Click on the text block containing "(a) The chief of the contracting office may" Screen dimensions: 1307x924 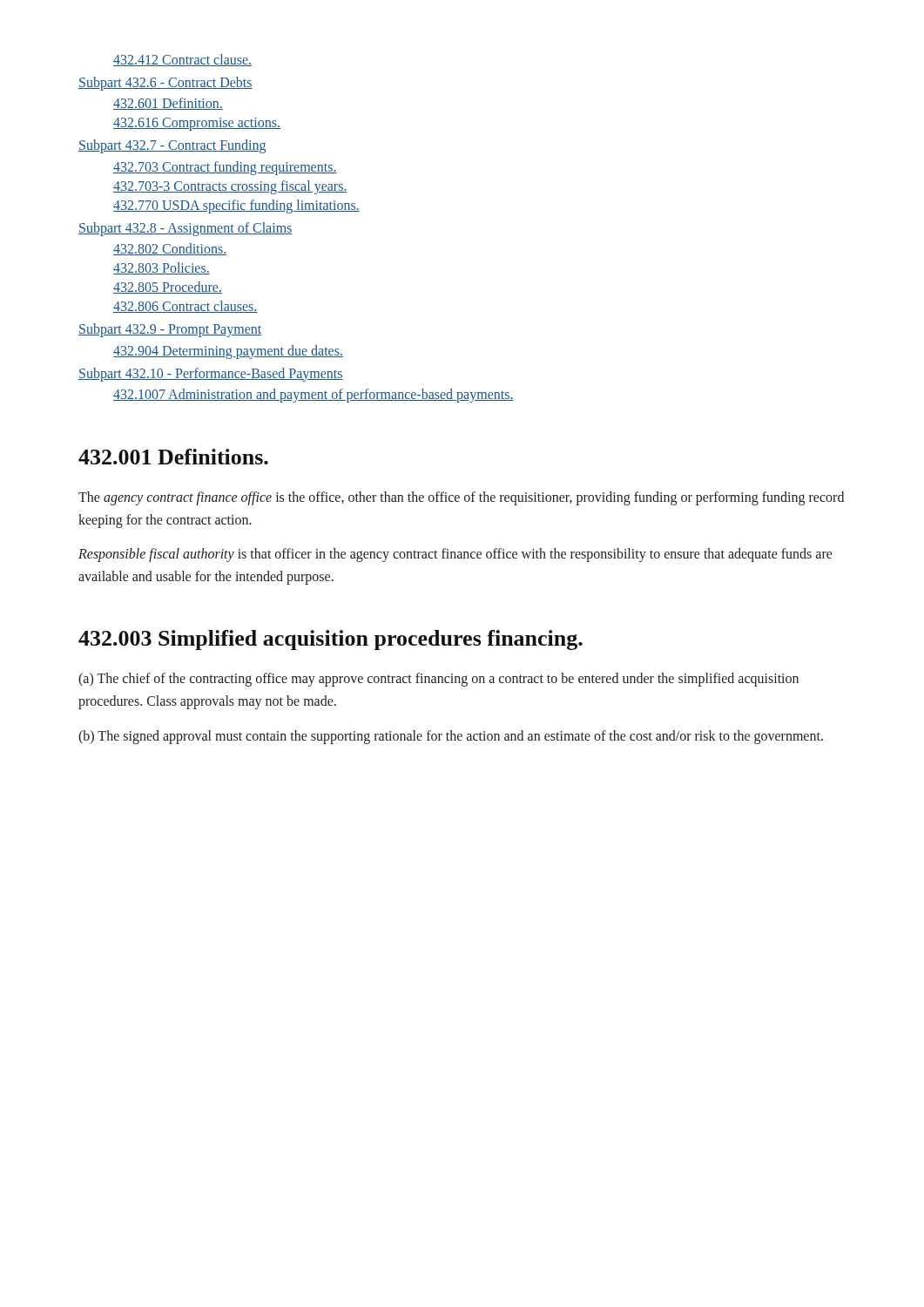pyautogui.click(x=439, y=690)
